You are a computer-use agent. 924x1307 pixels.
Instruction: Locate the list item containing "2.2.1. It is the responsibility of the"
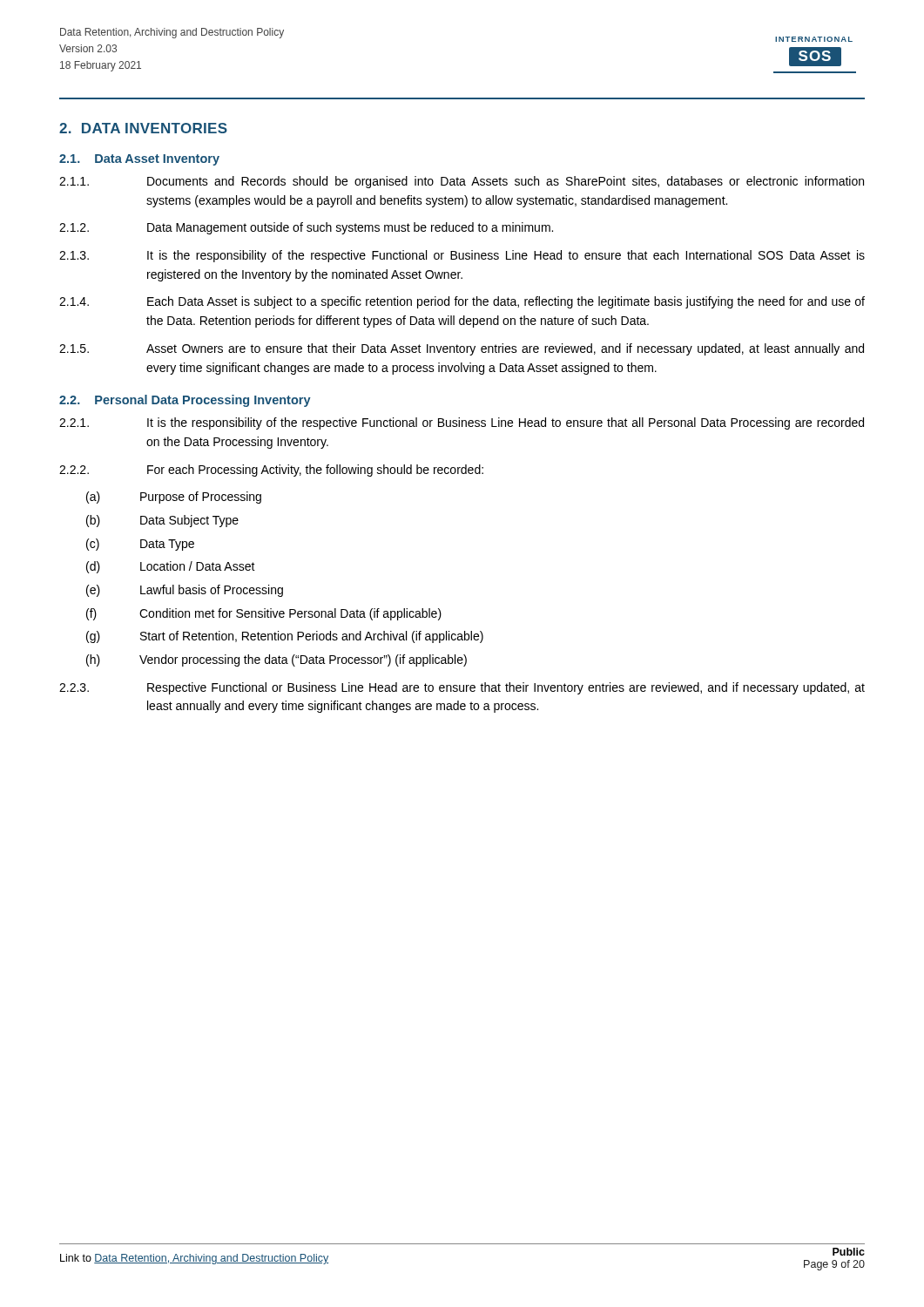point(462,433)
